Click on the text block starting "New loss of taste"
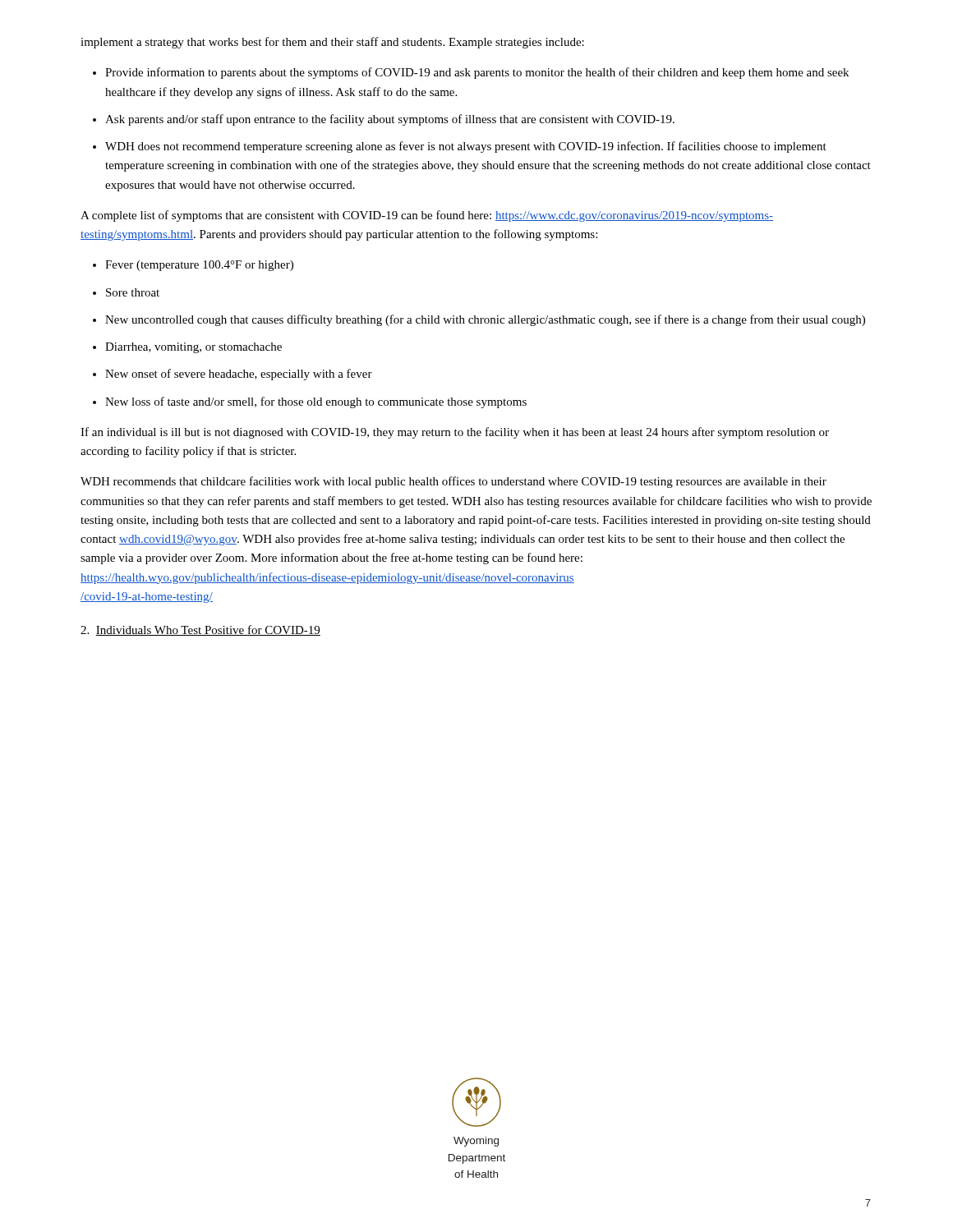This screenshot has width=953, height=1232. 316,401
